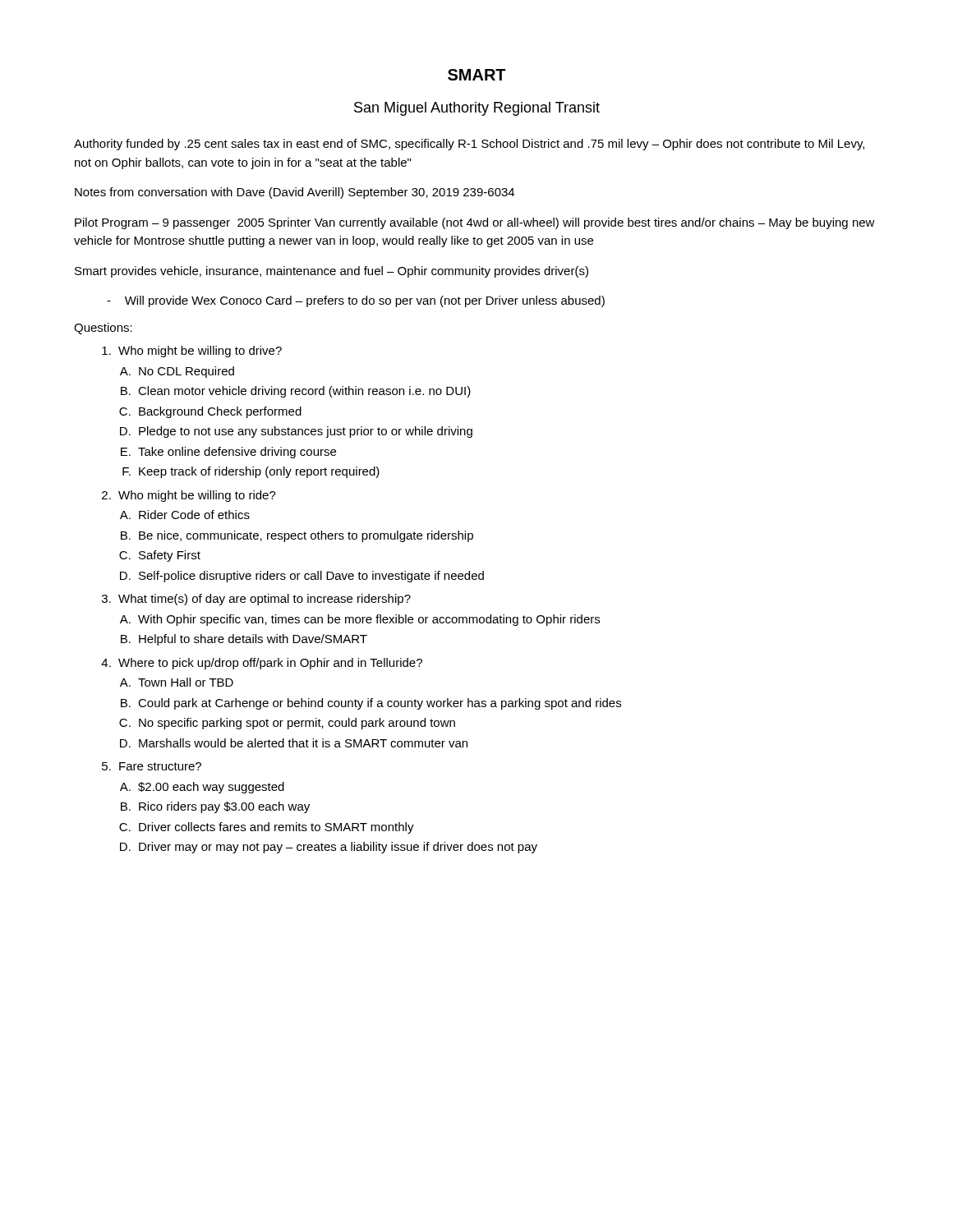Viewport: 953px width, 1232px height.
Task: Click on the text block starting "Rider Code of"
Action: coord(194,515)
